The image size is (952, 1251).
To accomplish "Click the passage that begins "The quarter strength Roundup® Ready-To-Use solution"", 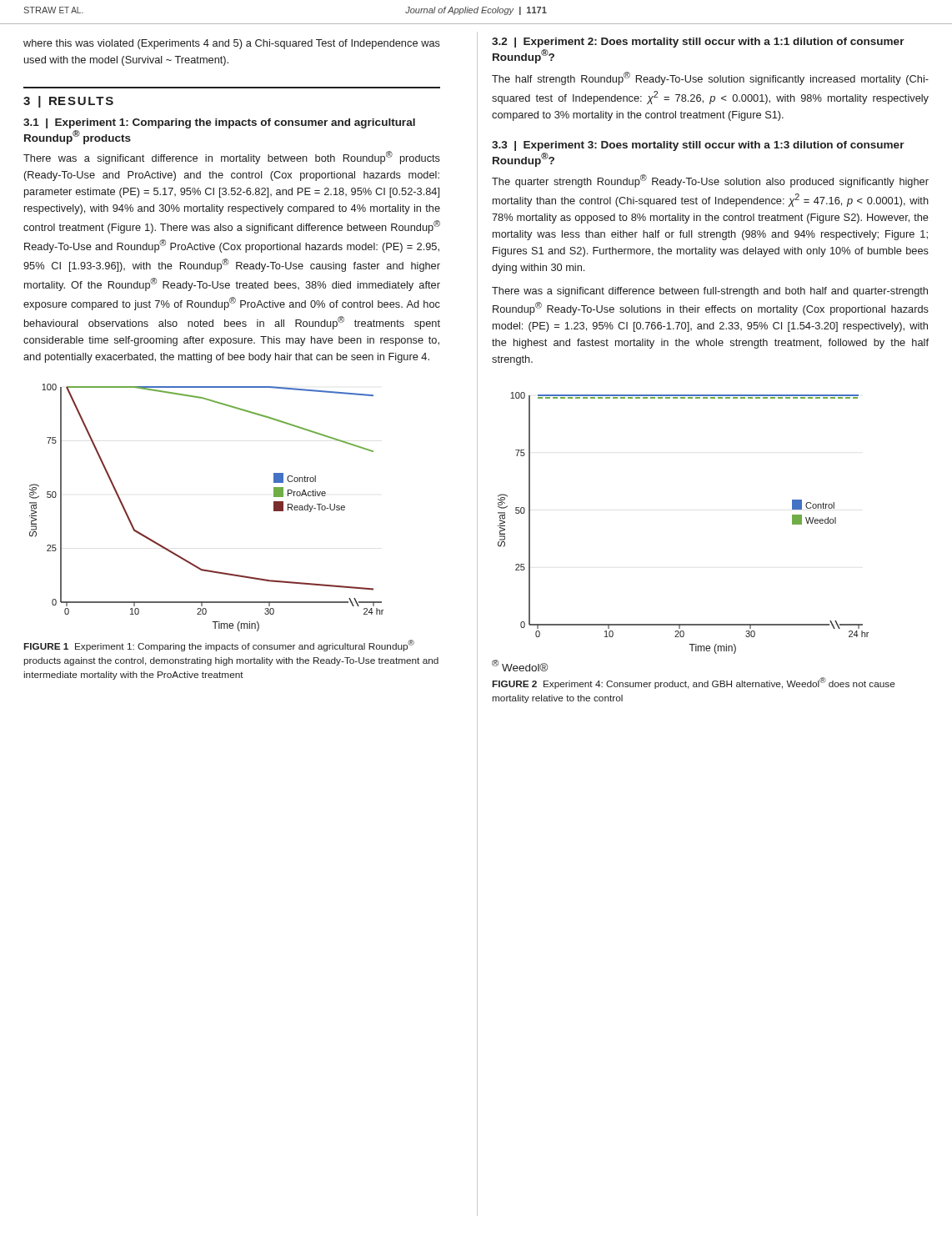I will coord(710,223).
